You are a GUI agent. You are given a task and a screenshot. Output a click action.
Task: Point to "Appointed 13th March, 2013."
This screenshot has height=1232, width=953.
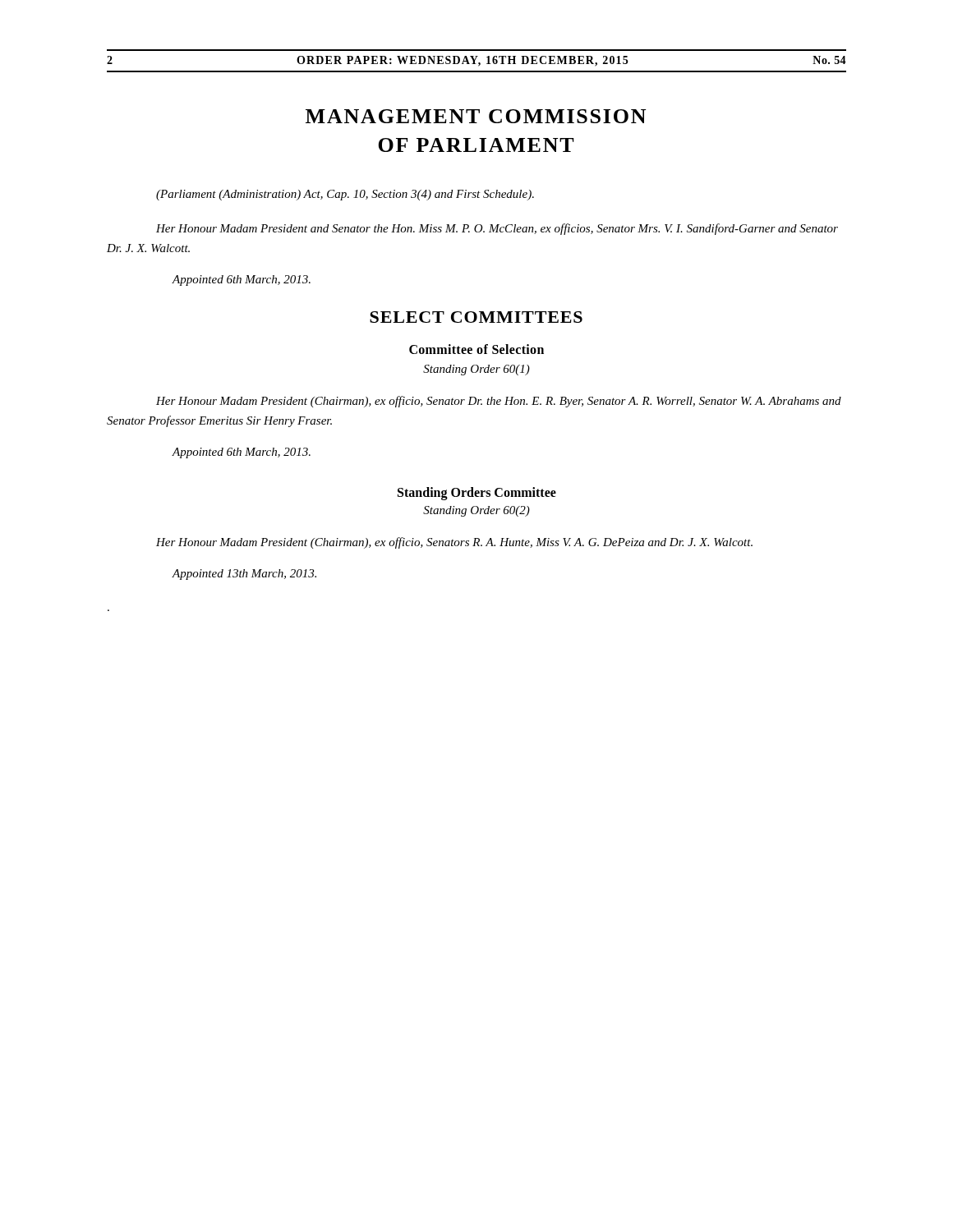click(245, 573)
